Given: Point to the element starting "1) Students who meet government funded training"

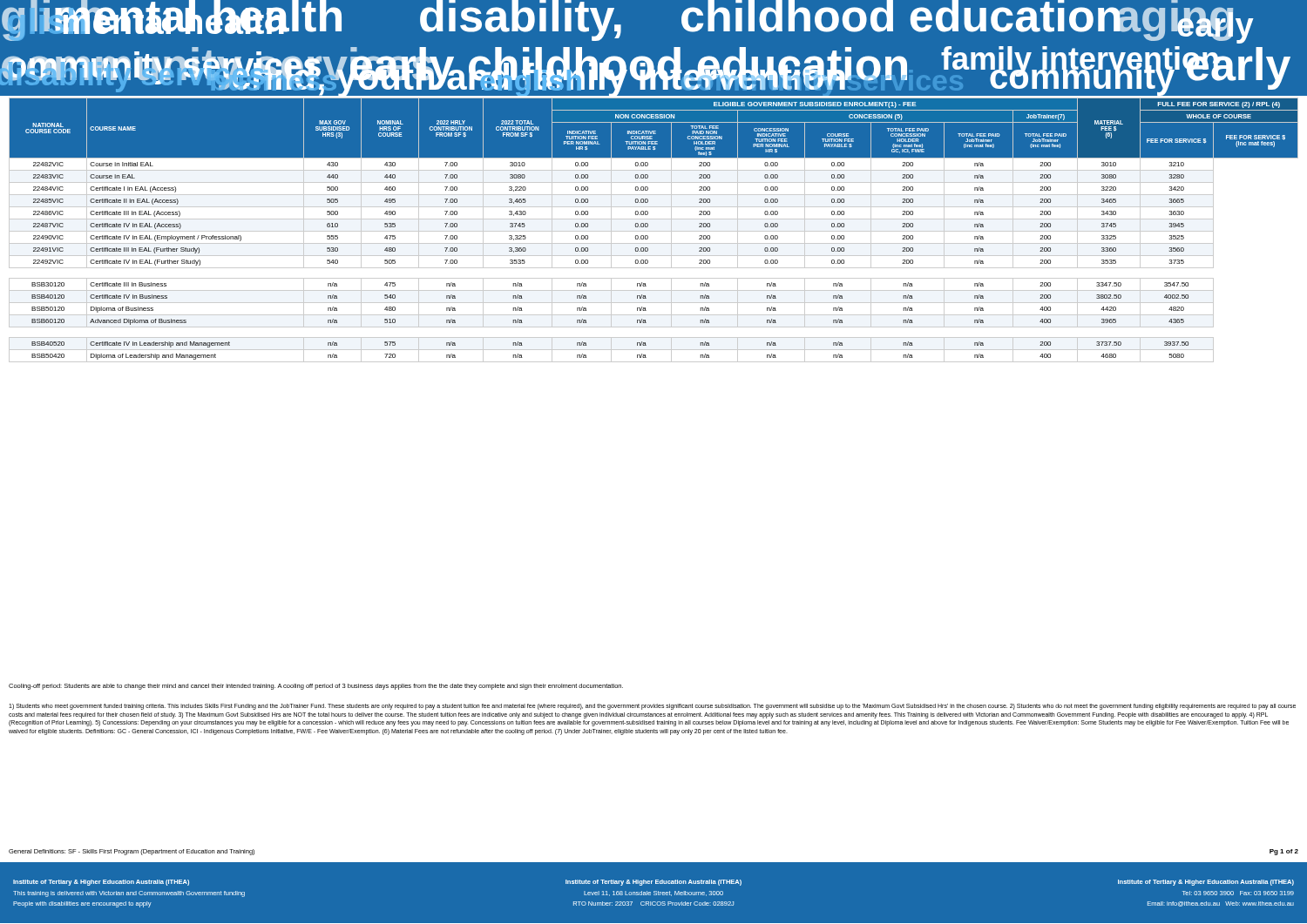Looking at the screenshot, I should tap(652, 718).
